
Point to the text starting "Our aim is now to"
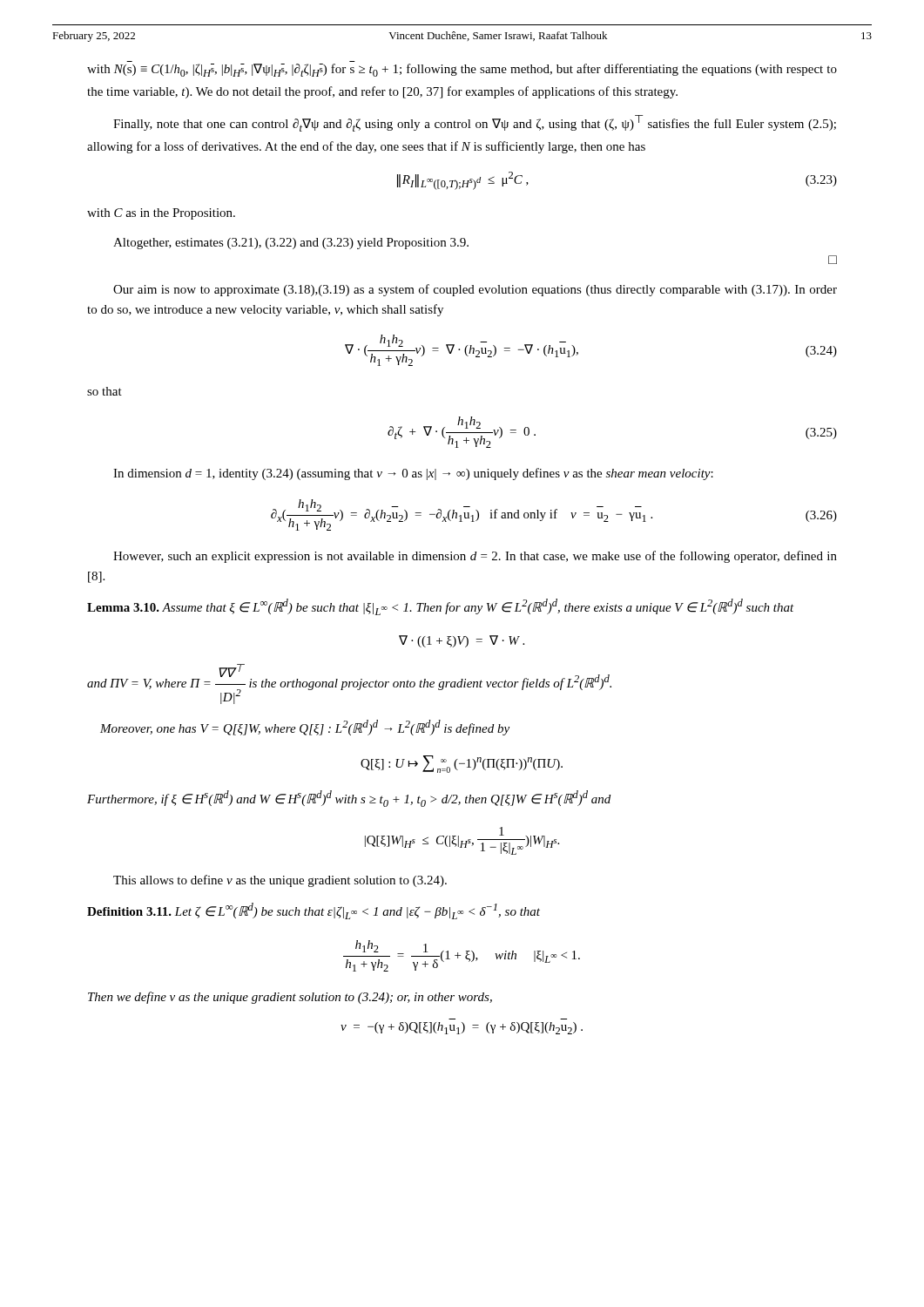pos(462,300)
